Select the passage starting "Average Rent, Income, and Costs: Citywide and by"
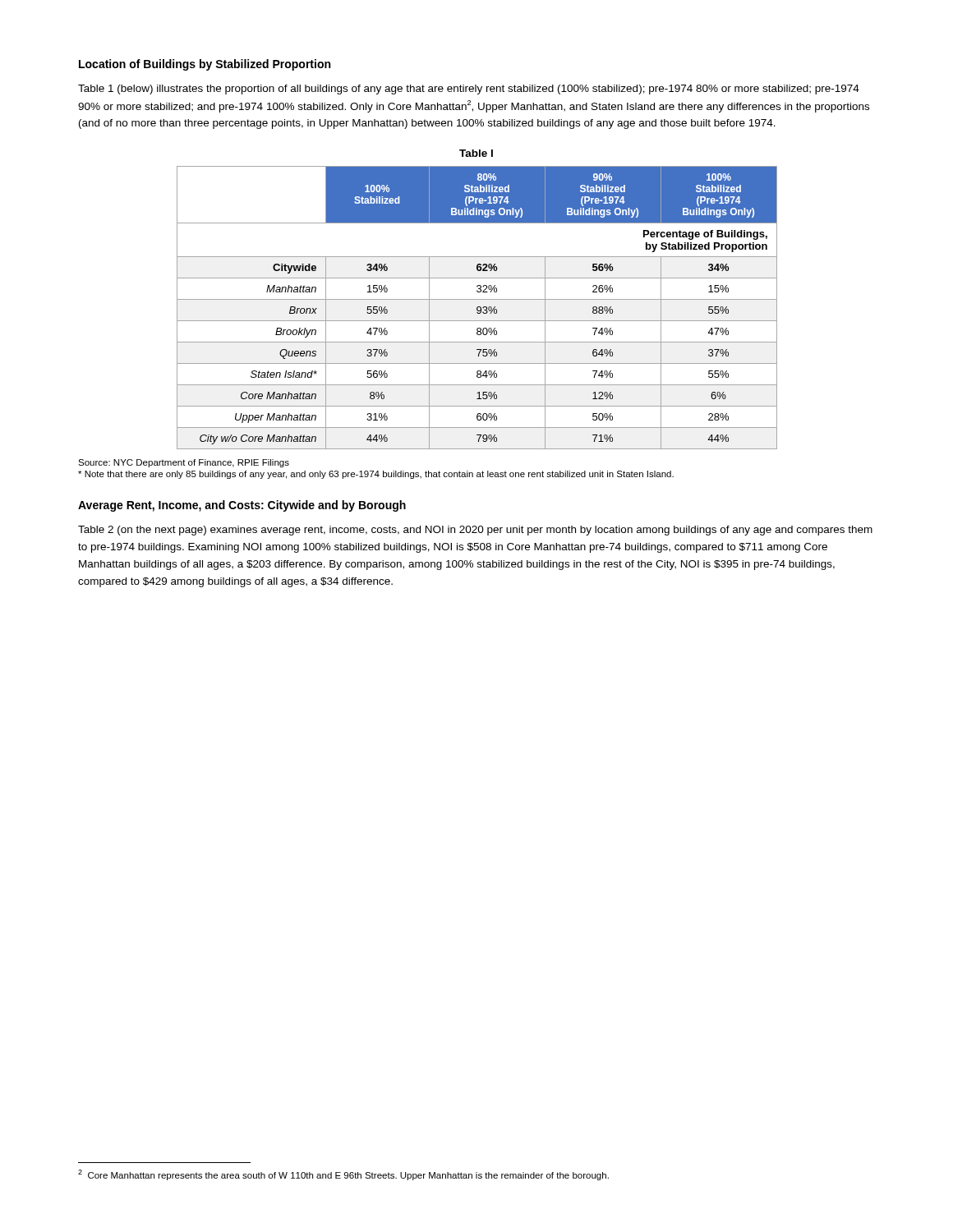 (242, 505)
